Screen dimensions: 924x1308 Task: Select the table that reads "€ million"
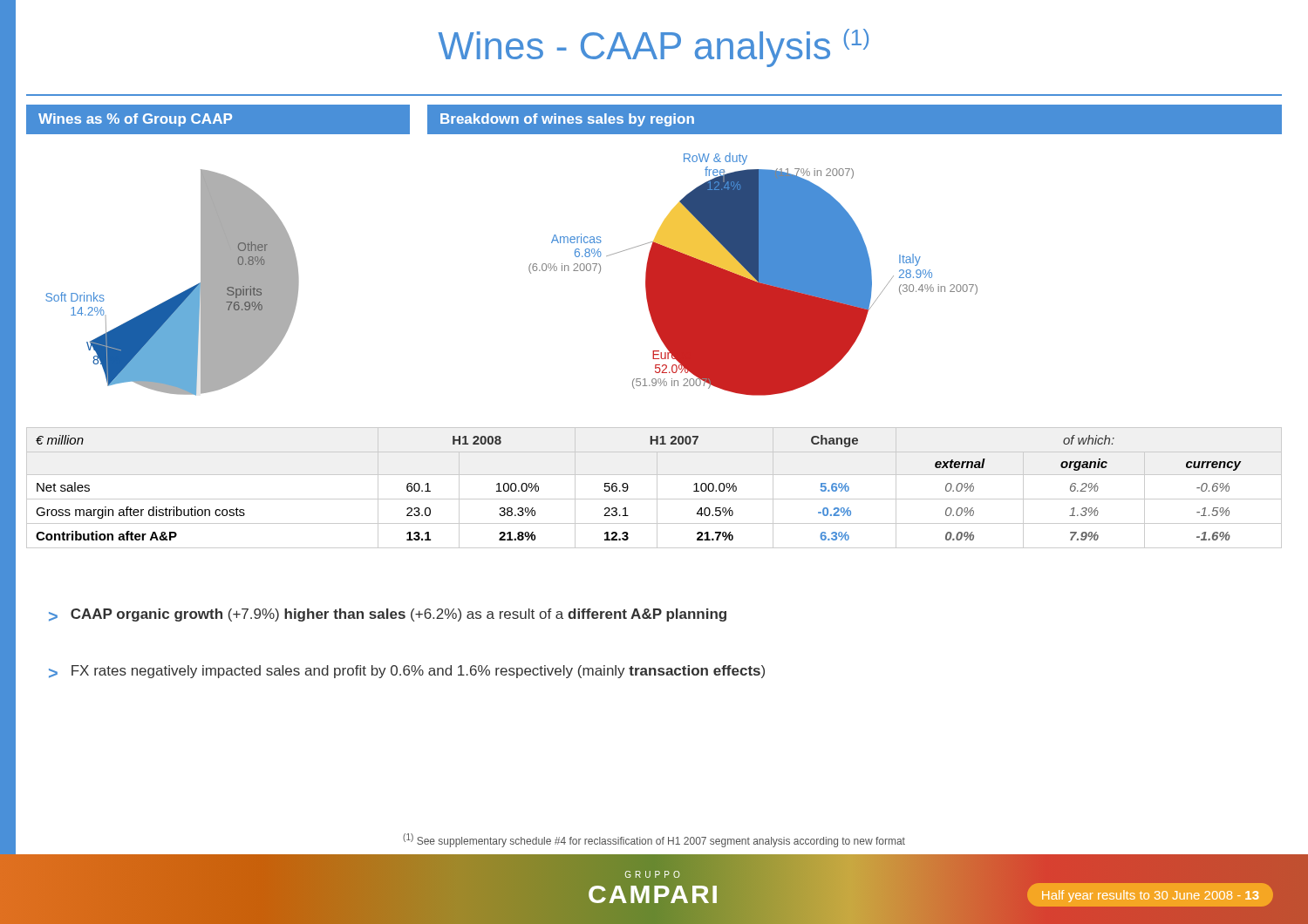(654, 488)
